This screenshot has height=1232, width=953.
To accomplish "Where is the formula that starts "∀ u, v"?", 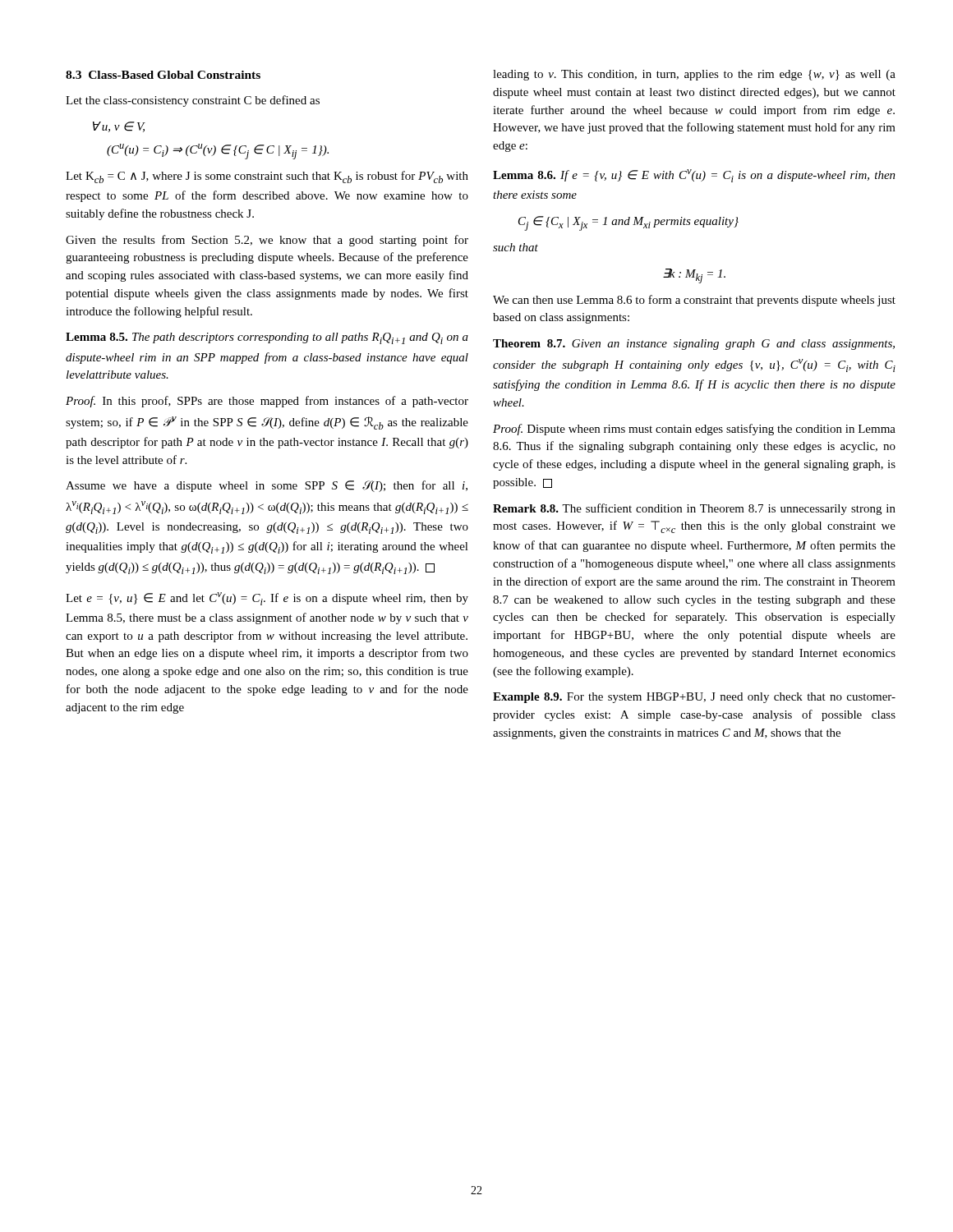I will (x=279, y=140).
